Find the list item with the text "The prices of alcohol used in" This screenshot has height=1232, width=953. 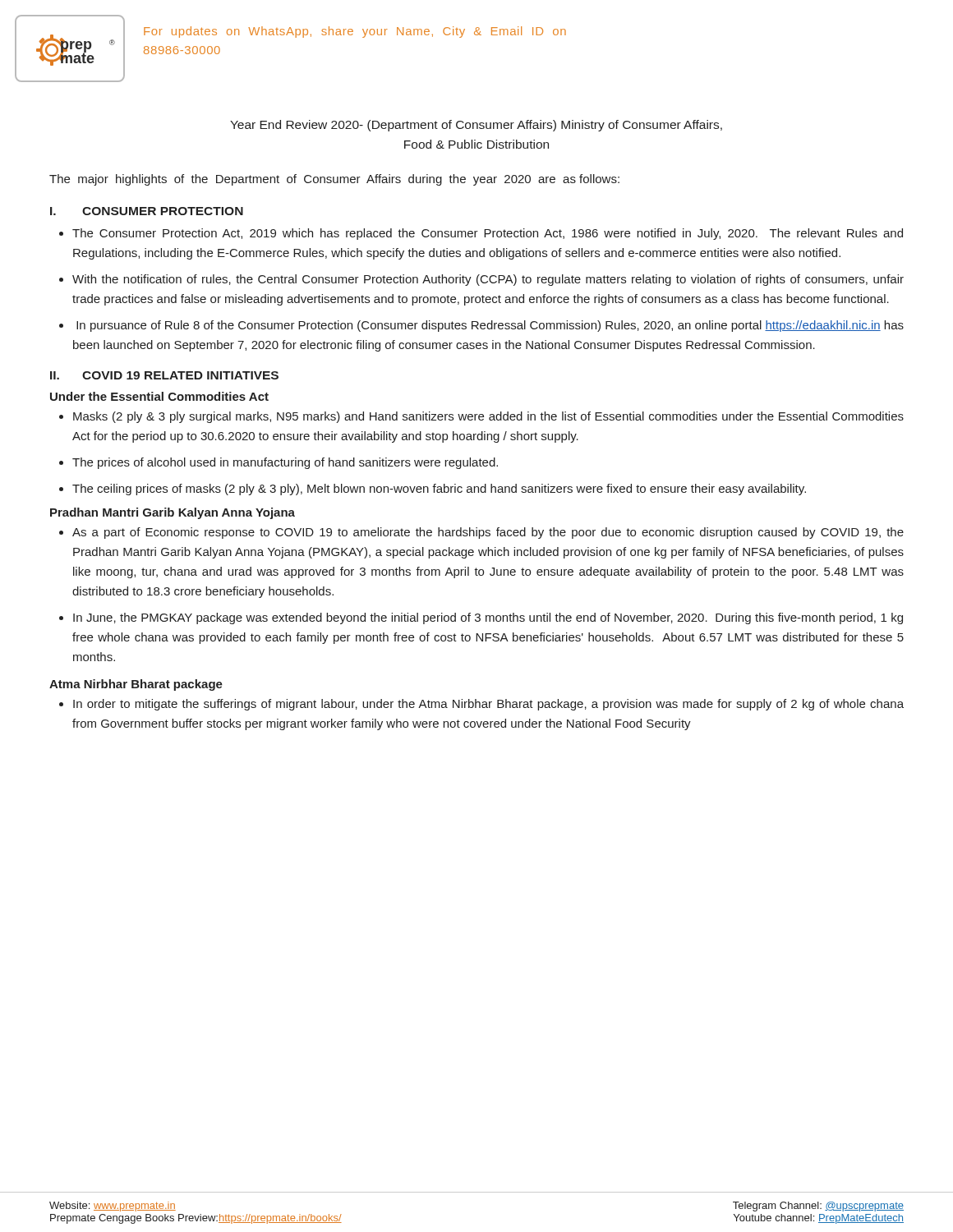(286, 462)
